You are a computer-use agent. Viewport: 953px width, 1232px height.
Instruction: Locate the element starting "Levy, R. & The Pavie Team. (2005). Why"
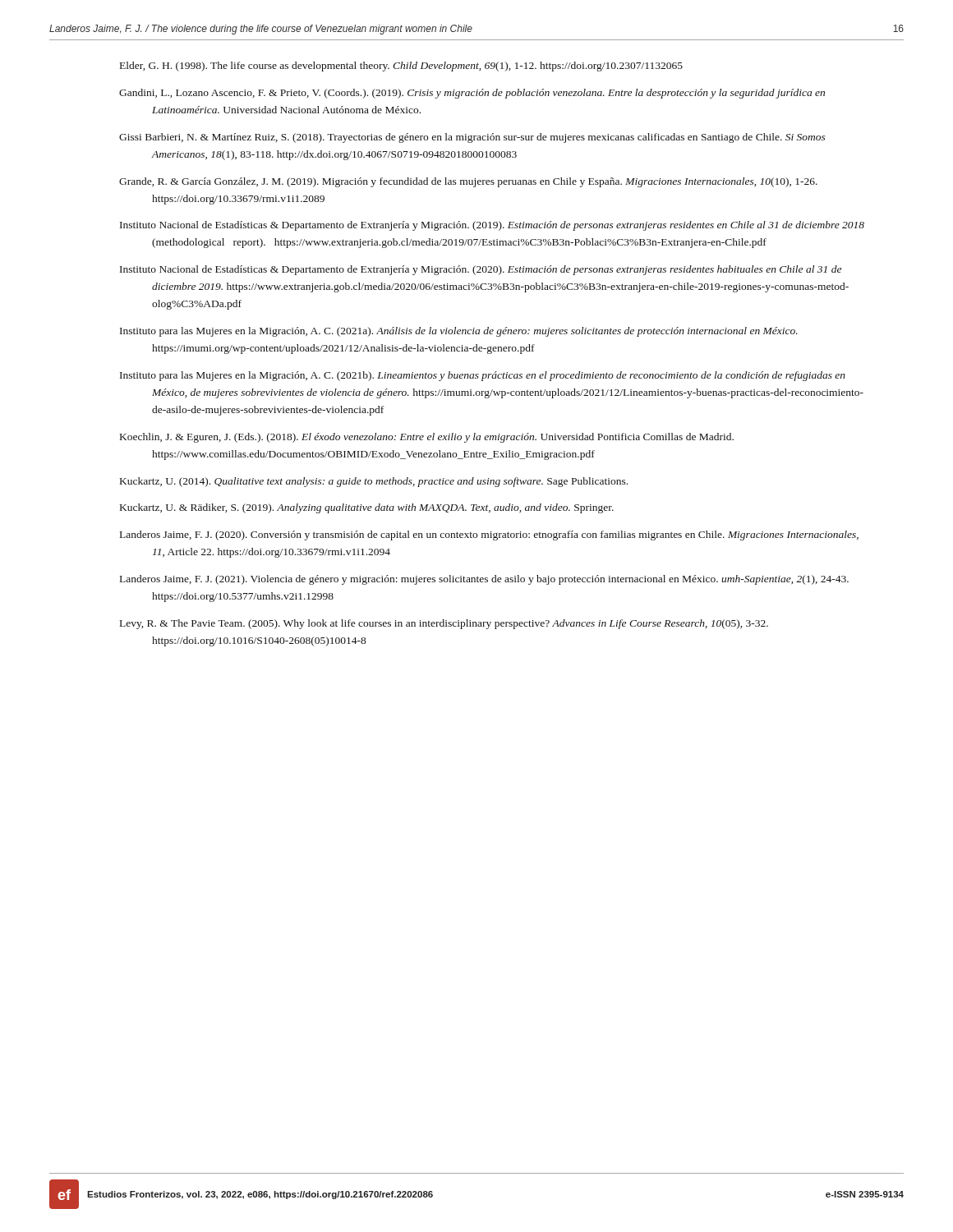tap(444, 632)
